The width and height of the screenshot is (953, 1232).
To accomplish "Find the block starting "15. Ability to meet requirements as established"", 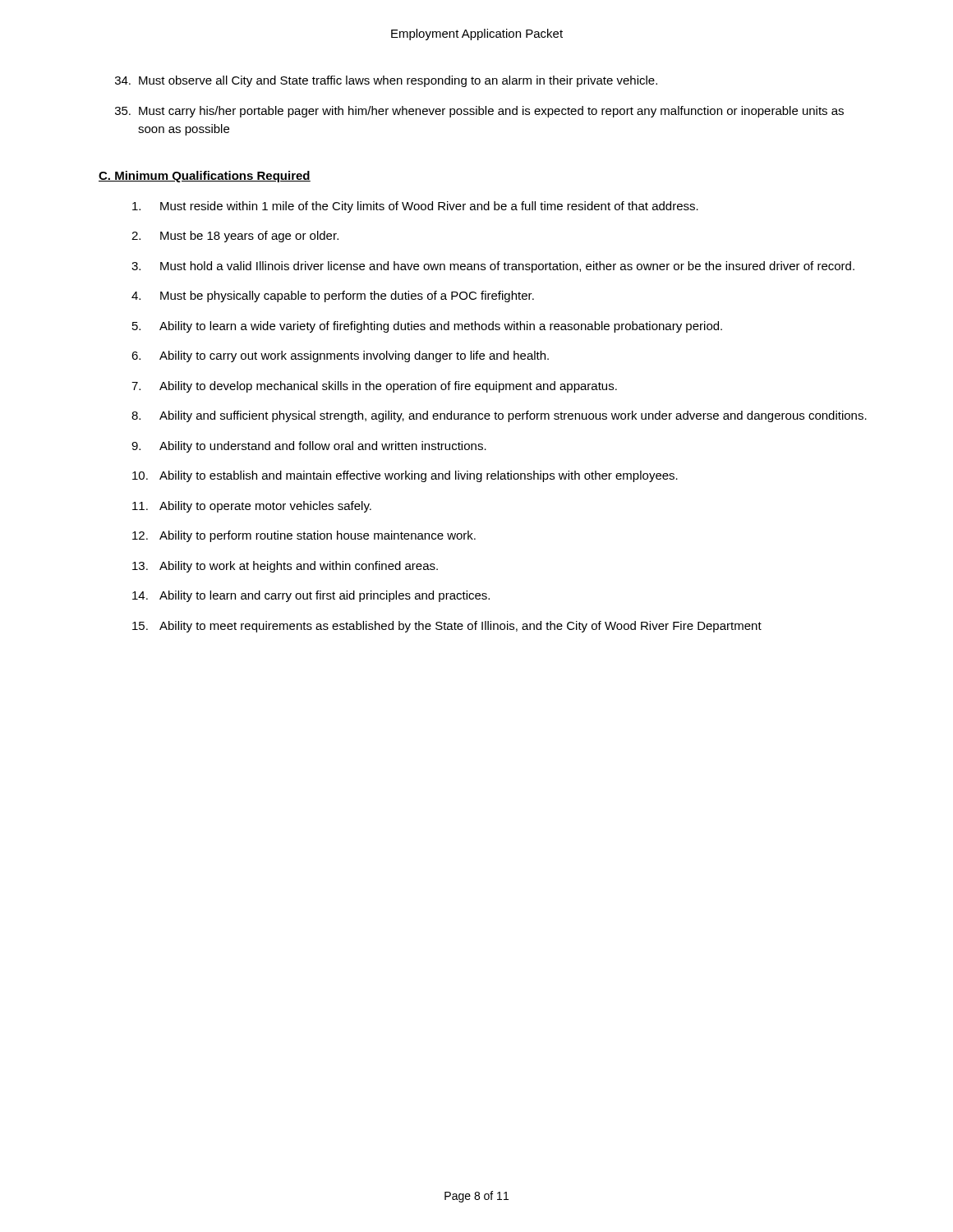I will tap(501, 626).
